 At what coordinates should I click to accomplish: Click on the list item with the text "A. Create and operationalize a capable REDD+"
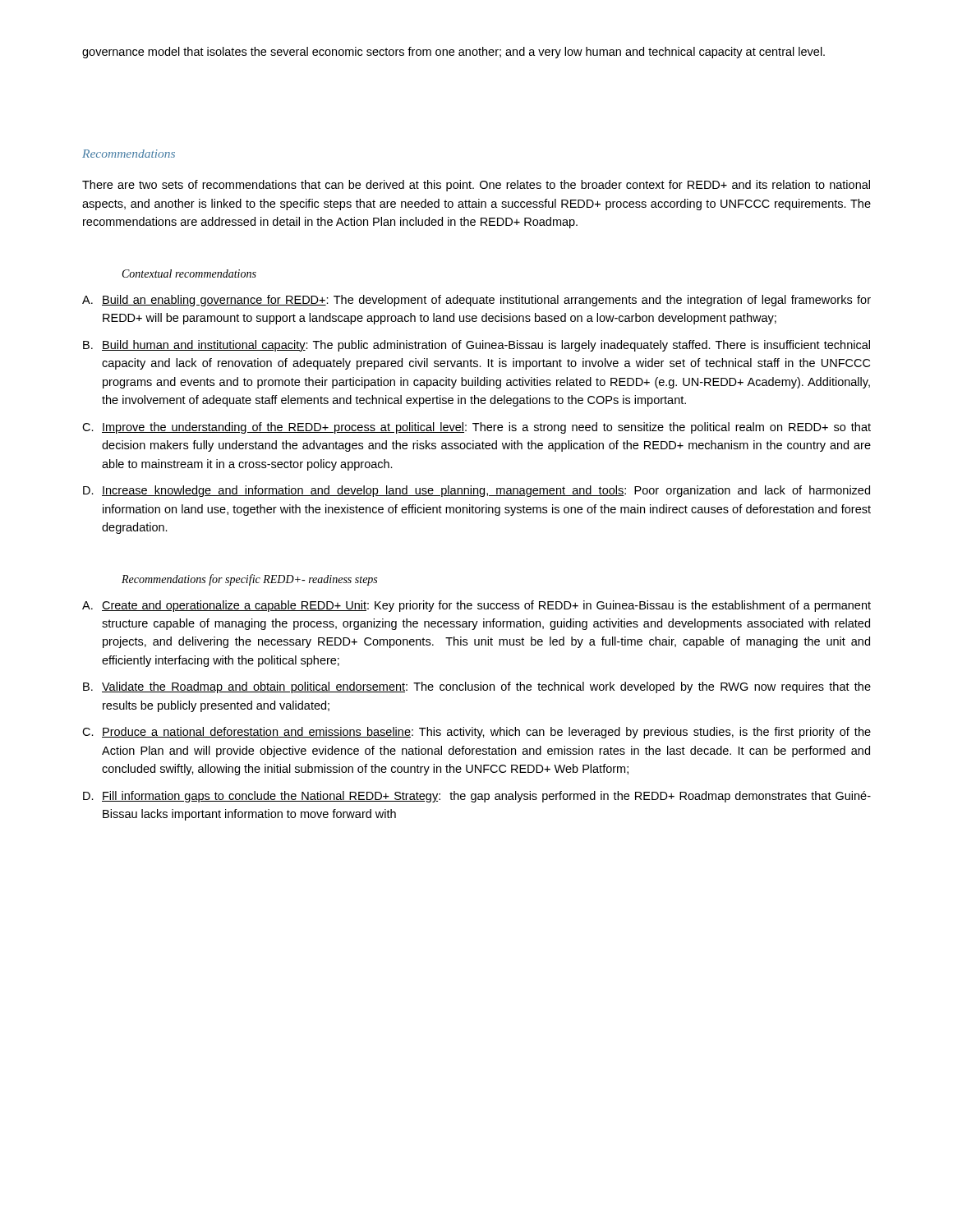pyautogui.click(x=476, y=633)
